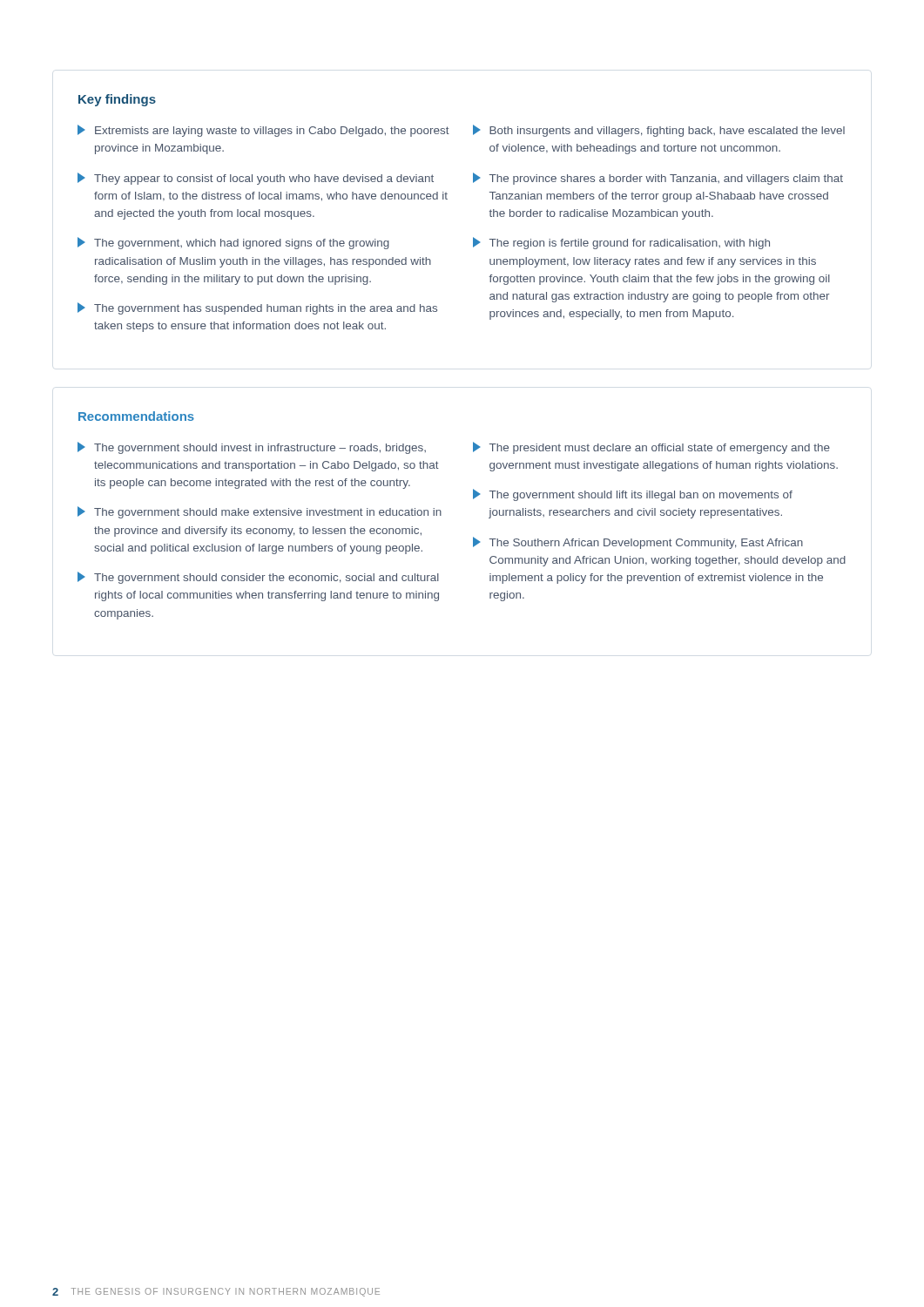Find the list item that reads "The government, which had"
Viewport: 924px width, 1307px height.
(x=265, y=261)
